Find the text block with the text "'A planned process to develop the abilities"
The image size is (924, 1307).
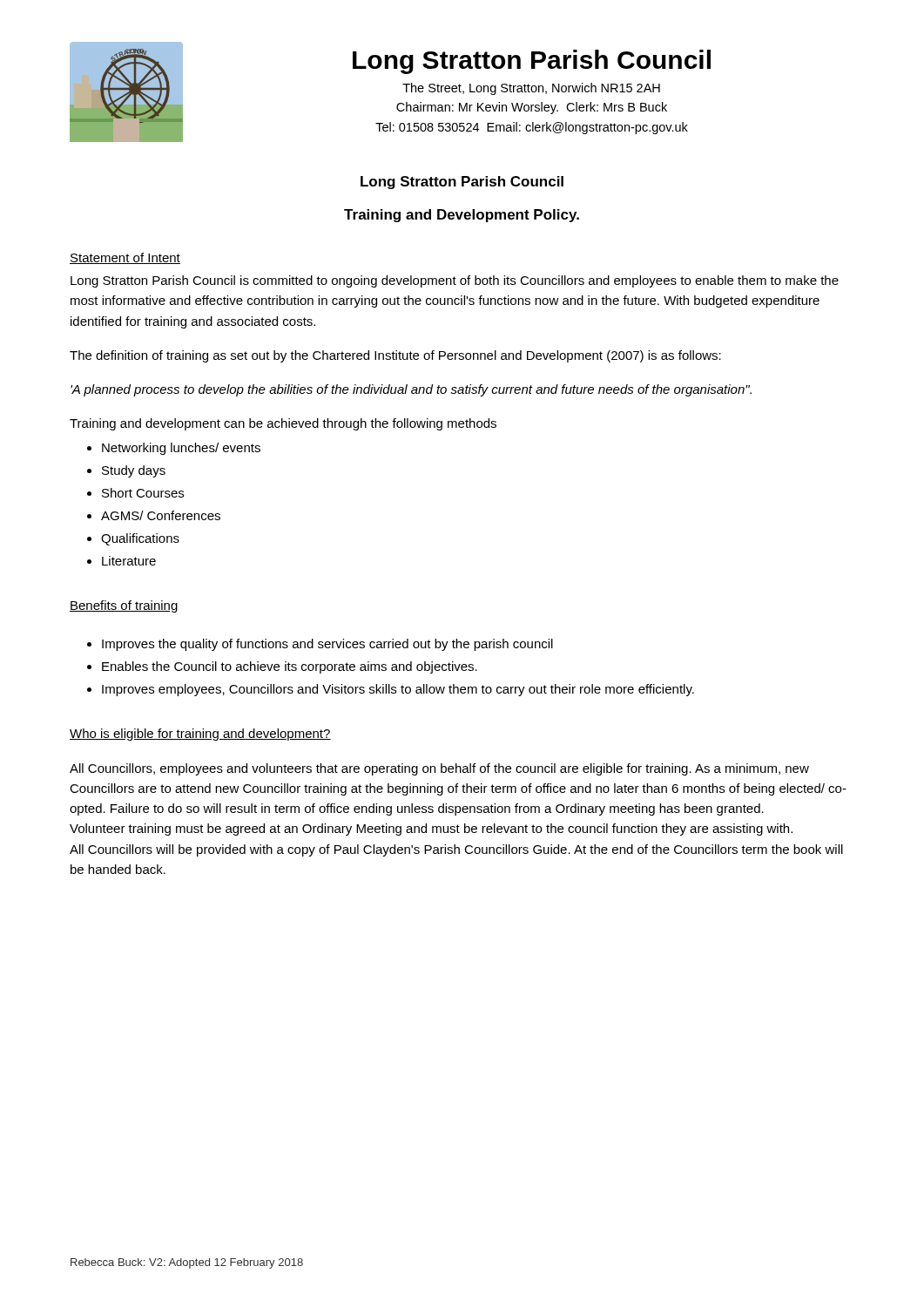[411, 389]
